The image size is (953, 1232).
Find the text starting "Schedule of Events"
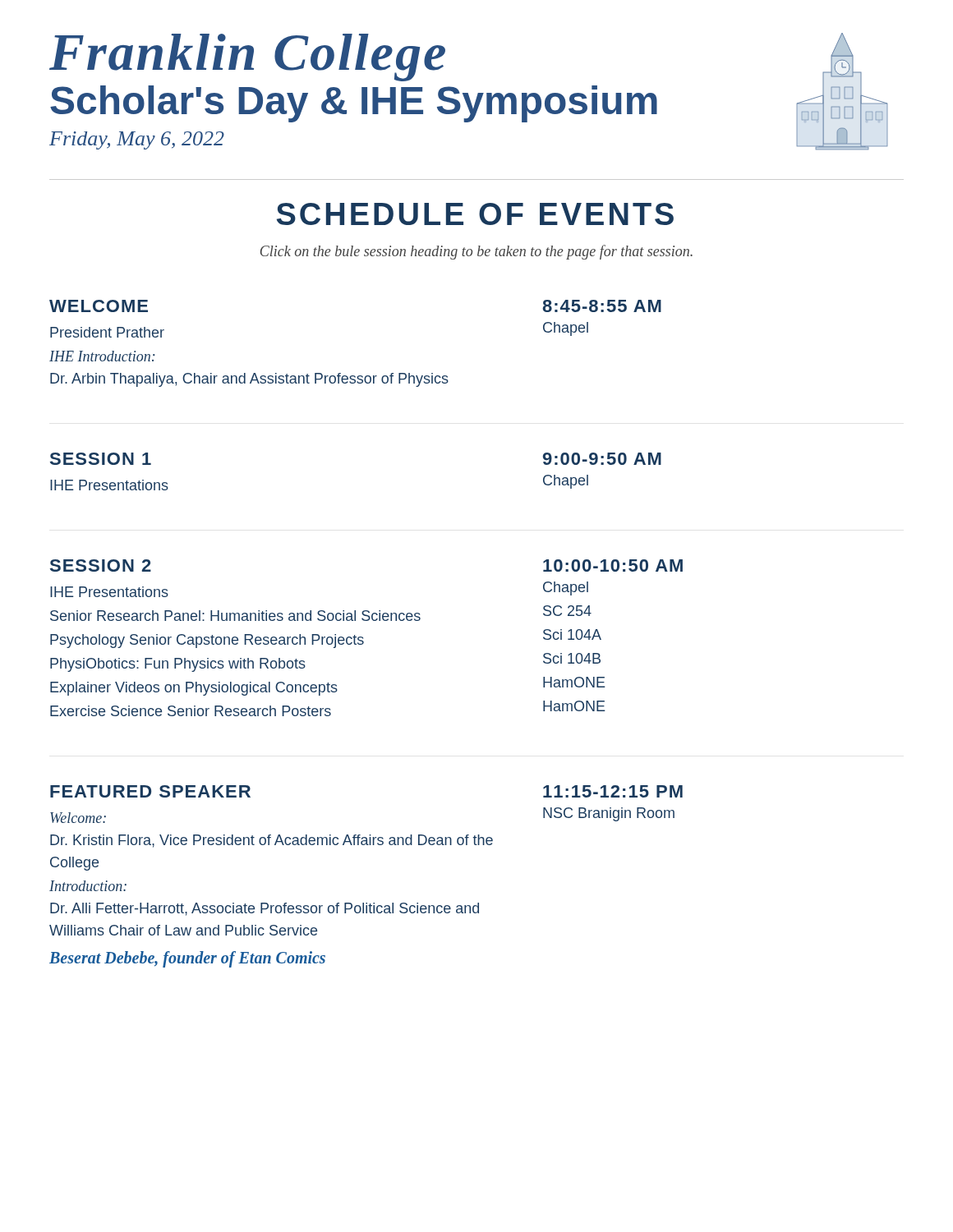point(476,215)
